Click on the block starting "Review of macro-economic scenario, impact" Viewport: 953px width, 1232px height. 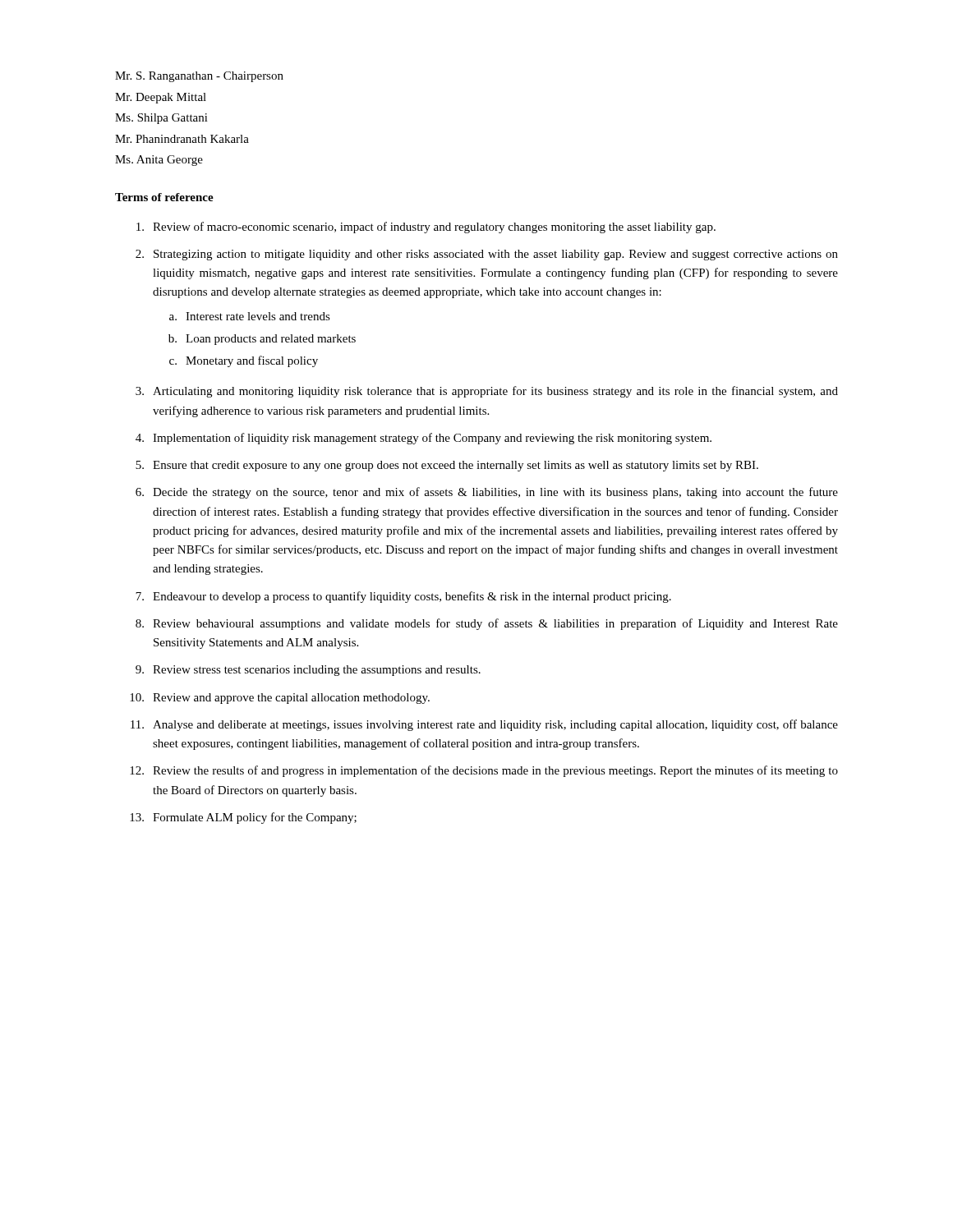pyautogui.click(x=476, y=227)
